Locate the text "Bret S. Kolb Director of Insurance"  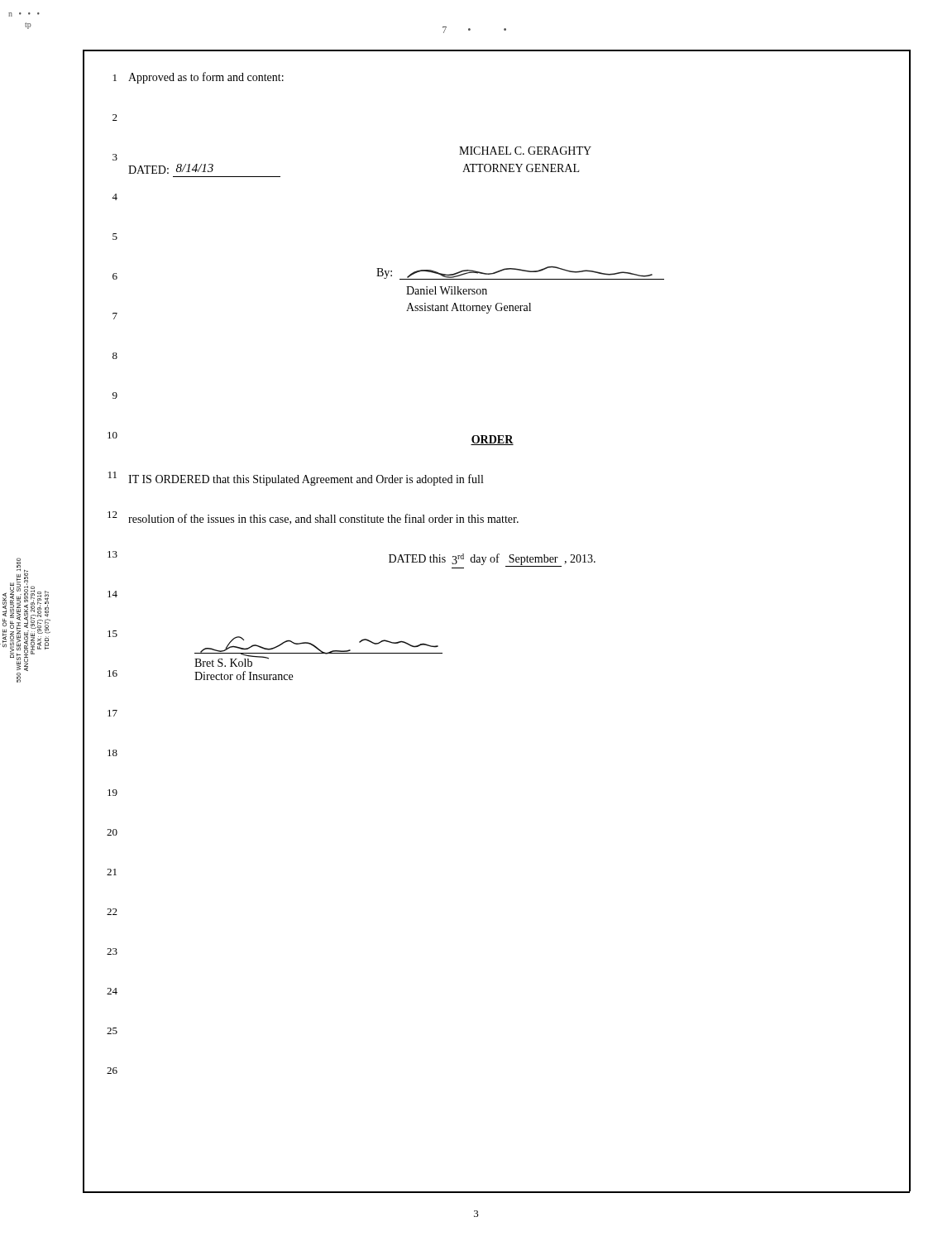pos(318,652)
